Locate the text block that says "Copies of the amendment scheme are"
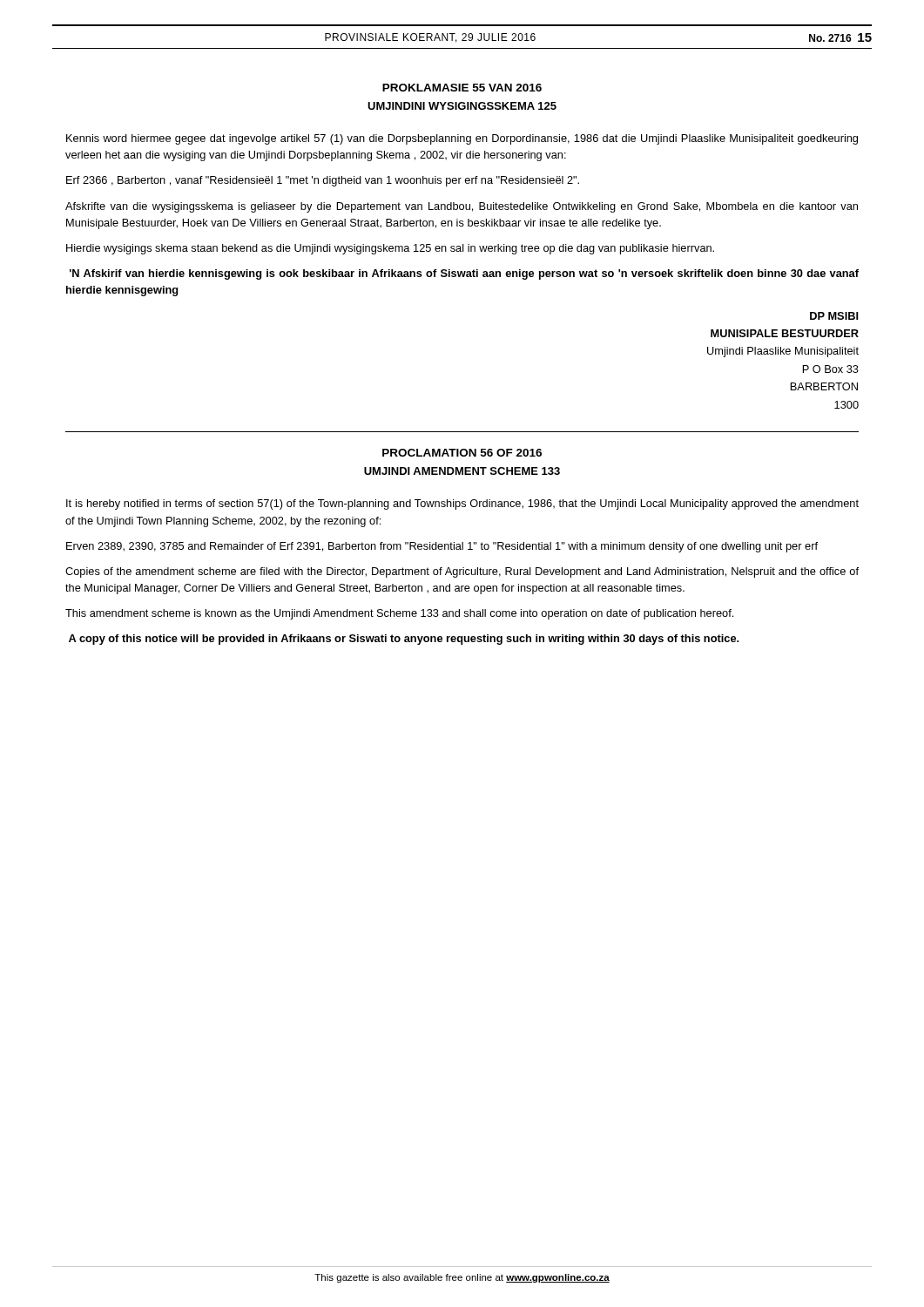 [x=462, y=579]
